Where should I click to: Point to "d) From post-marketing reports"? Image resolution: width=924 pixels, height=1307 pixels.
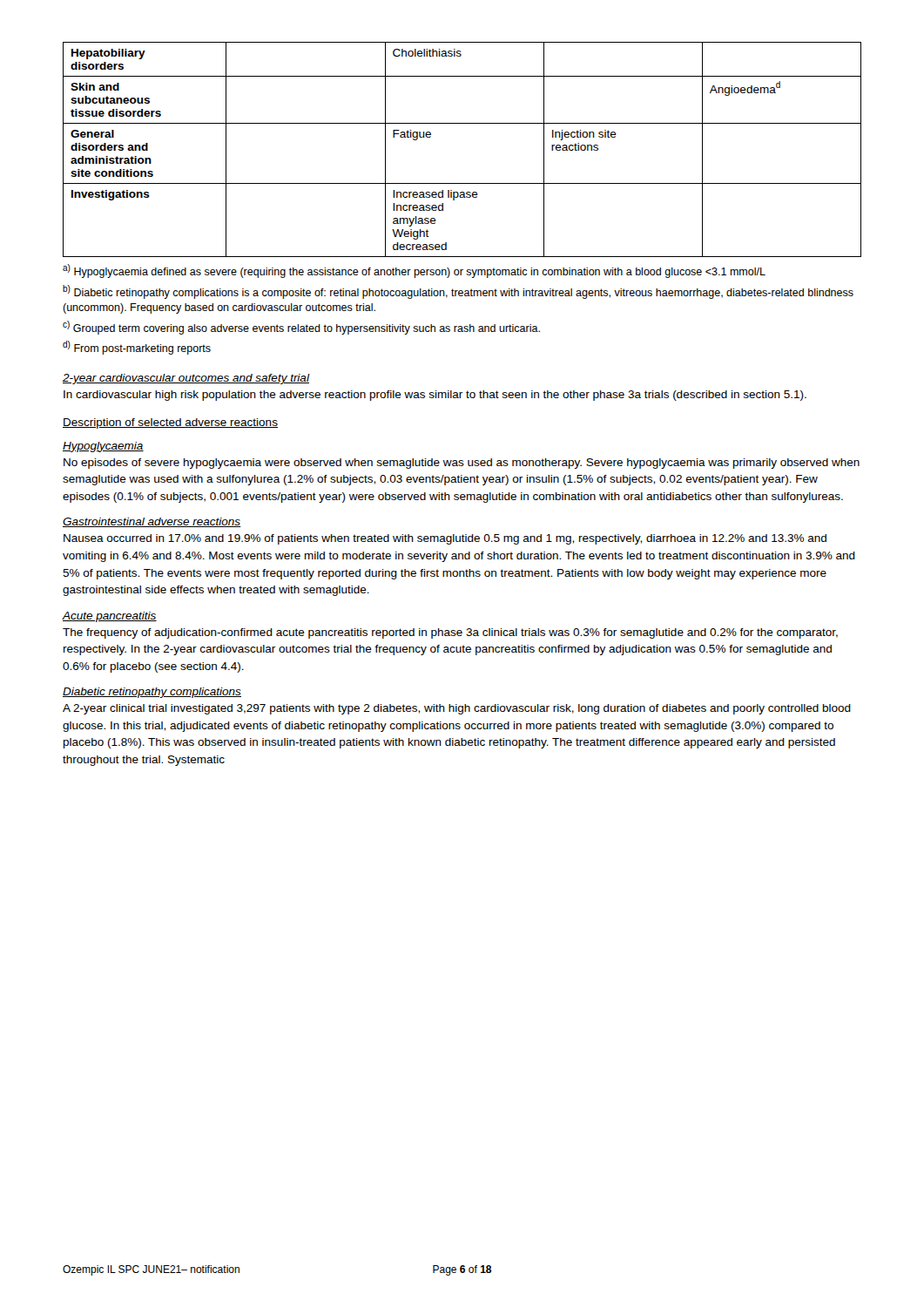coord(137,348)
